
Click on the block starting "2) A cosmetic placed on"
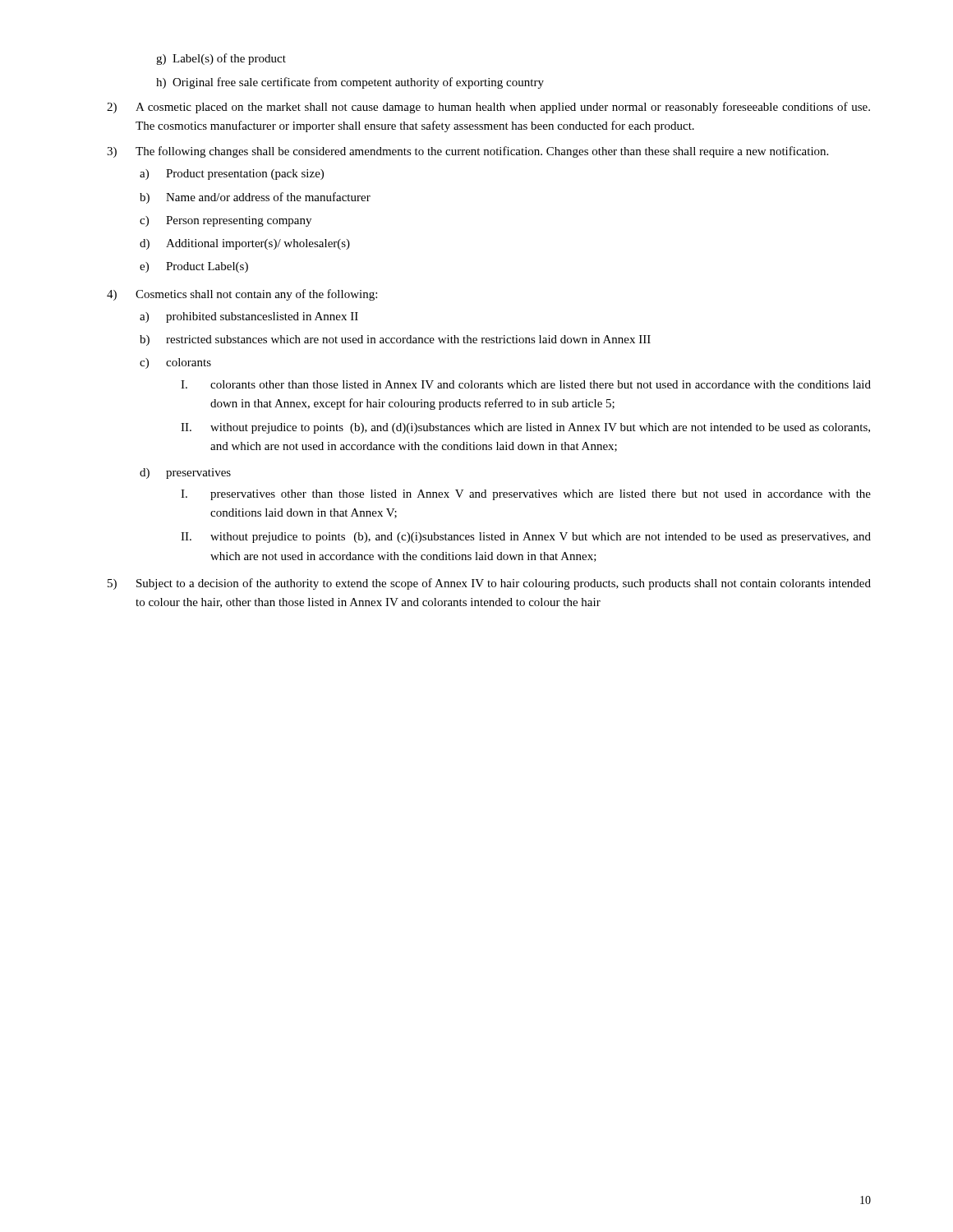click(x=489, y=116)
